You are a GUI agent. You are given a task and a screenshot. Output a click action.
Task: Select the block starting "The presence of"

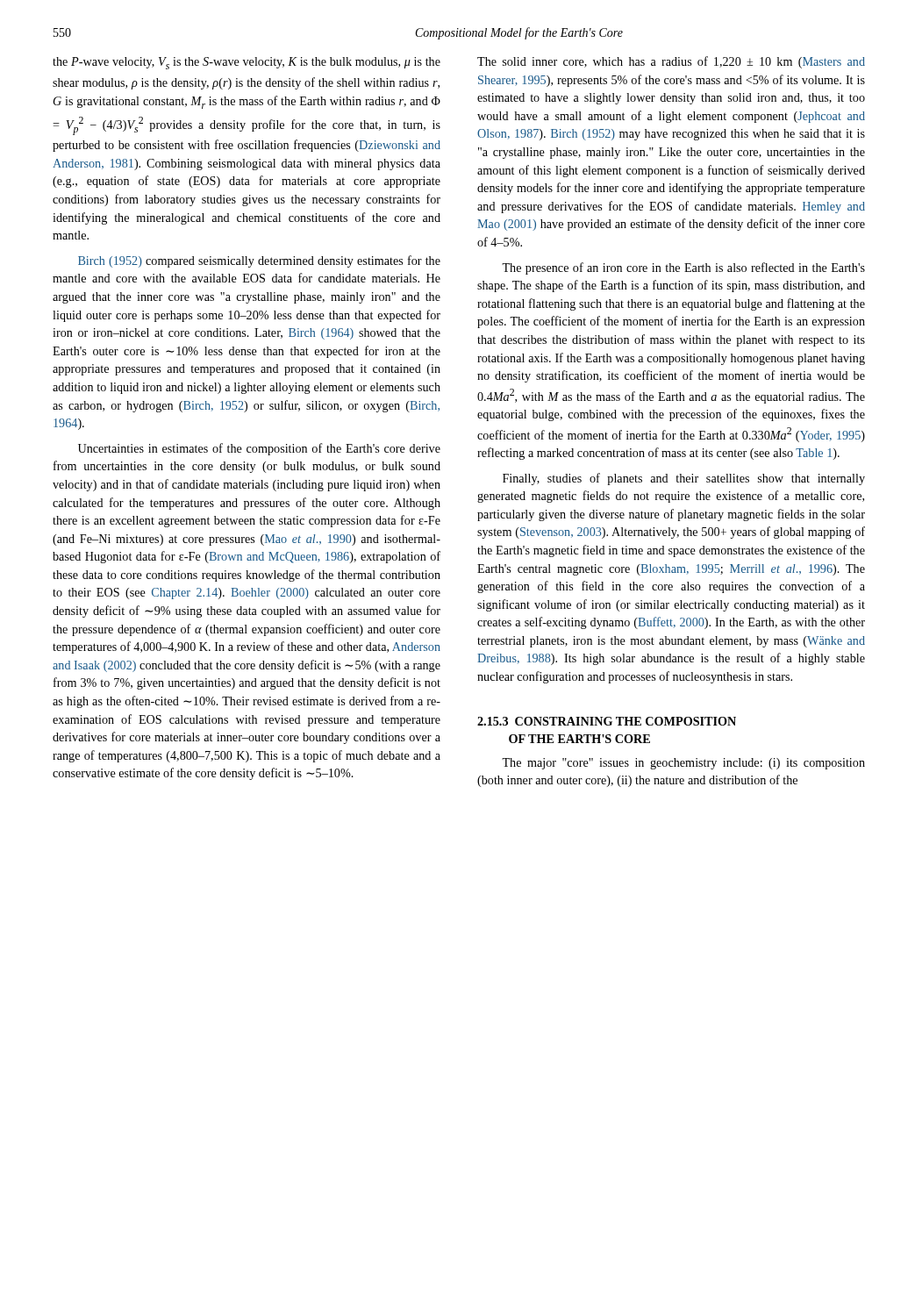click(671, 360)
